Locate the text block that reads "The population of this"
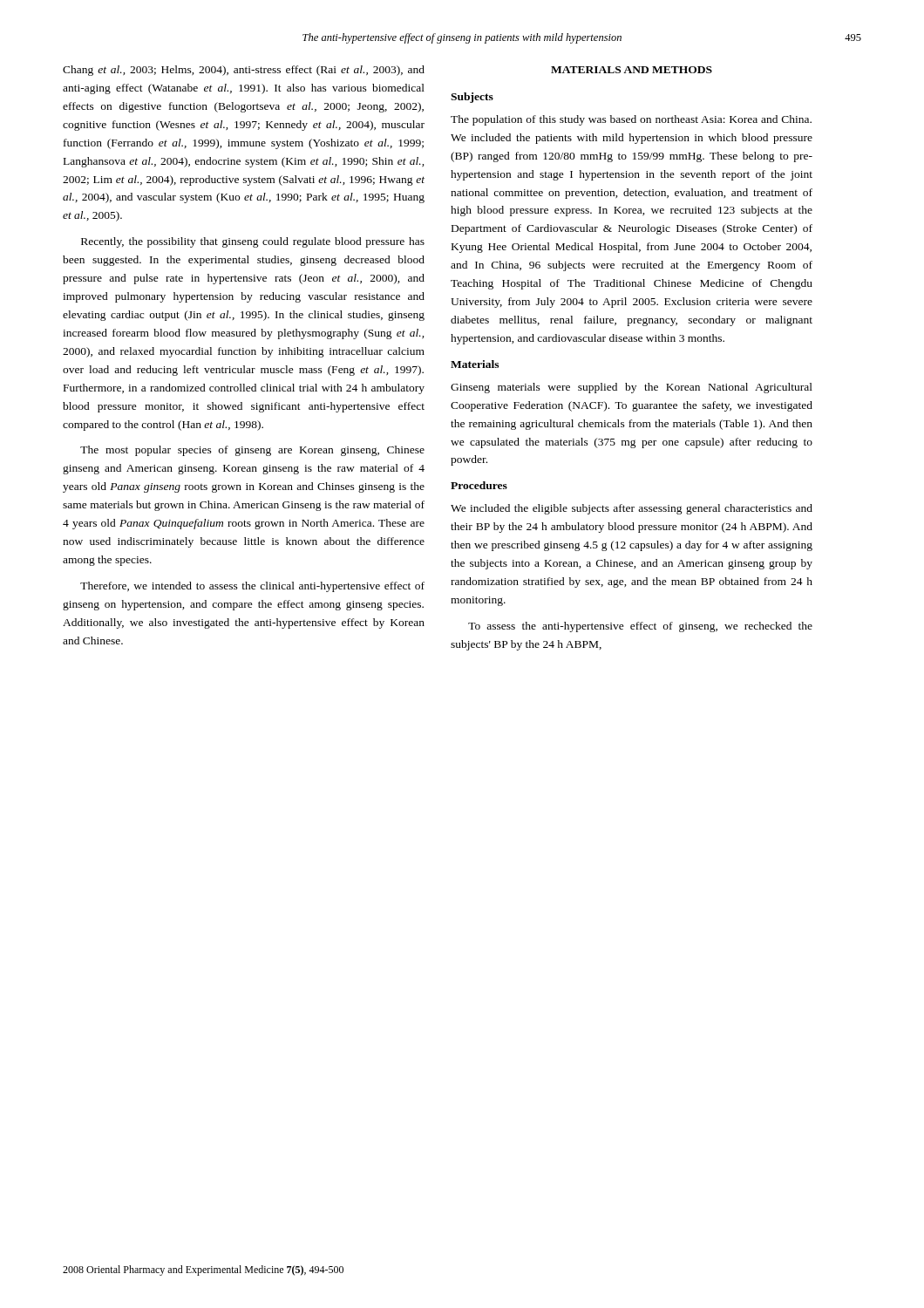The height and width of the screenshot is (1308, 924). [x=632, y=229]
